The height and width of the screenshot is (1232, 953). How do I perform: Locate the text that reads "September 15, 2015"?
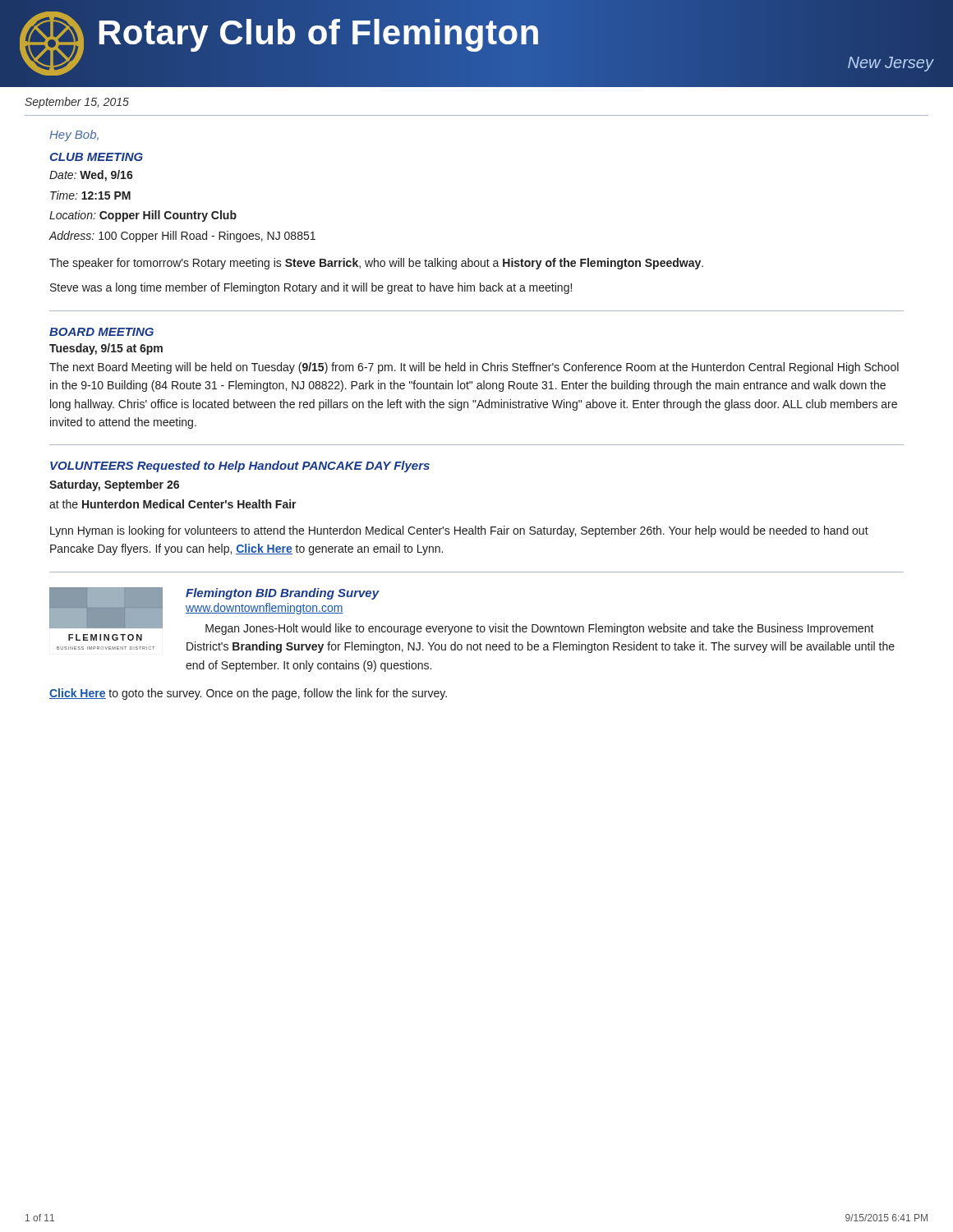(77, 102)
